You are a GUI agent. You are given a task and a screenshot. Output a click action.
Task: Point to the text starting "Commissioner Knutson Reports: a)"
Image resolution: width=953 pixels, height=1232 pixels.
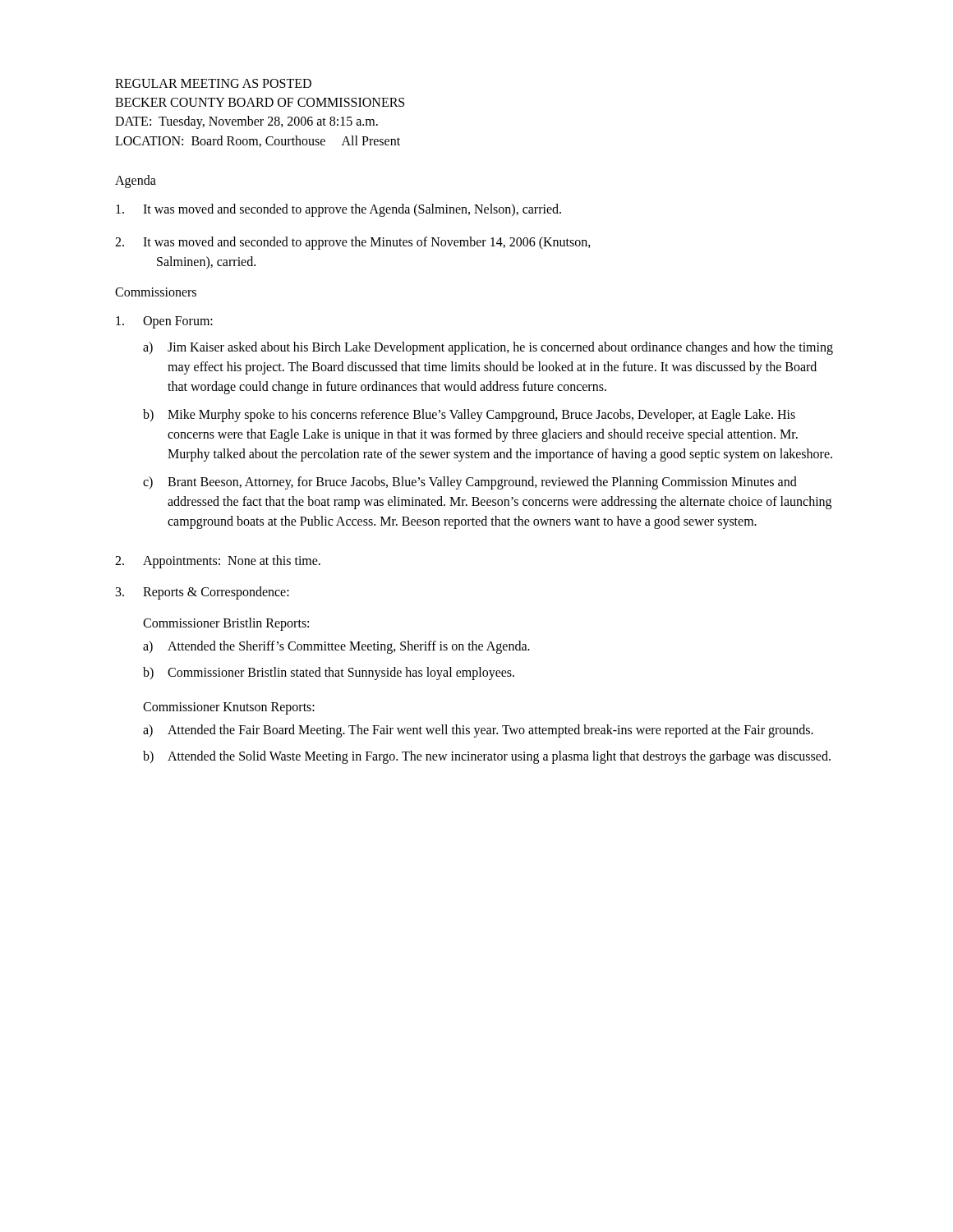(x=490, y=733)
